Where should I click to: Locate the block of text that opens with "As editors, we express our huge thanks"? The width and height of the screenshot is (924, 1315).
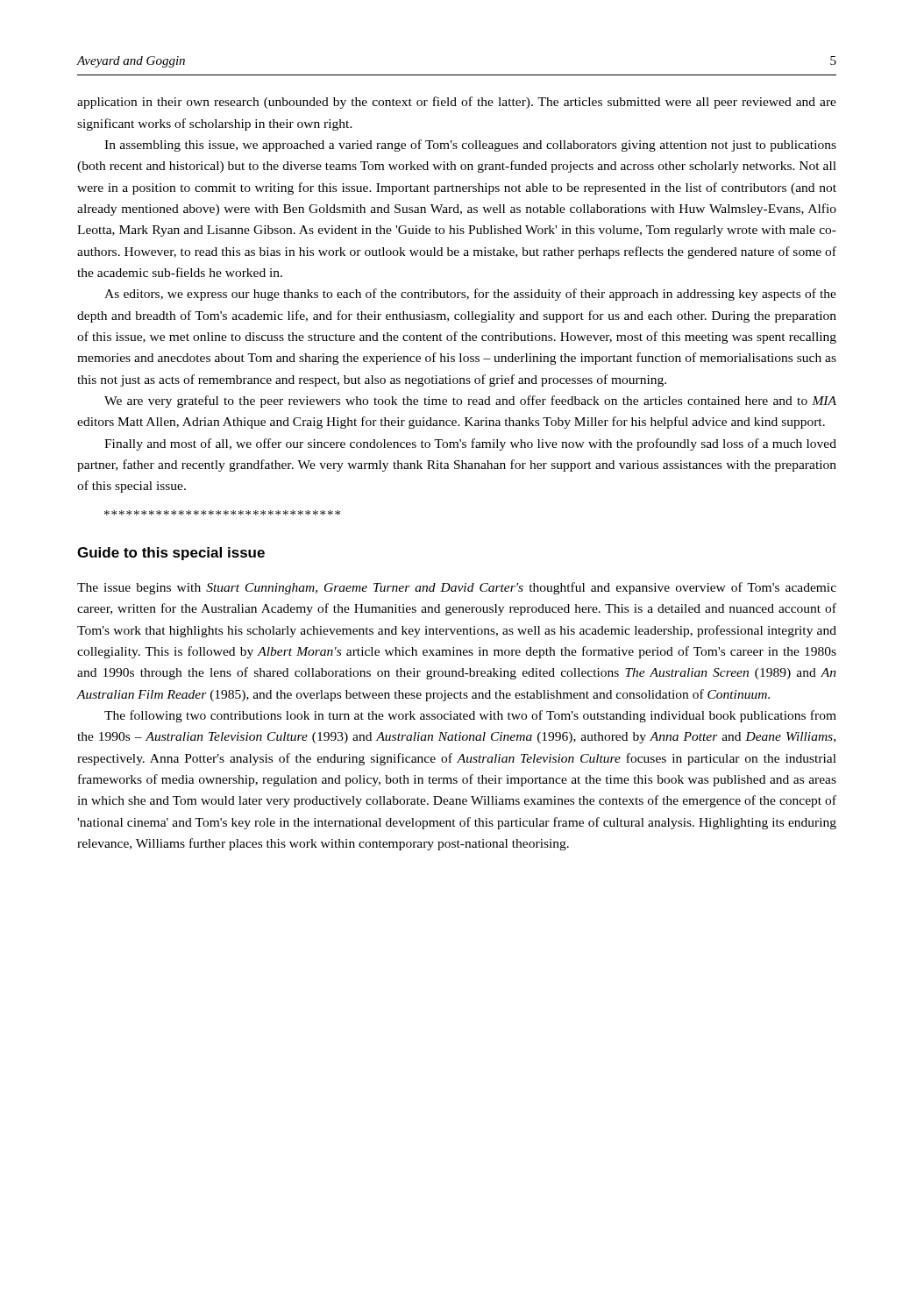point(457,337)
